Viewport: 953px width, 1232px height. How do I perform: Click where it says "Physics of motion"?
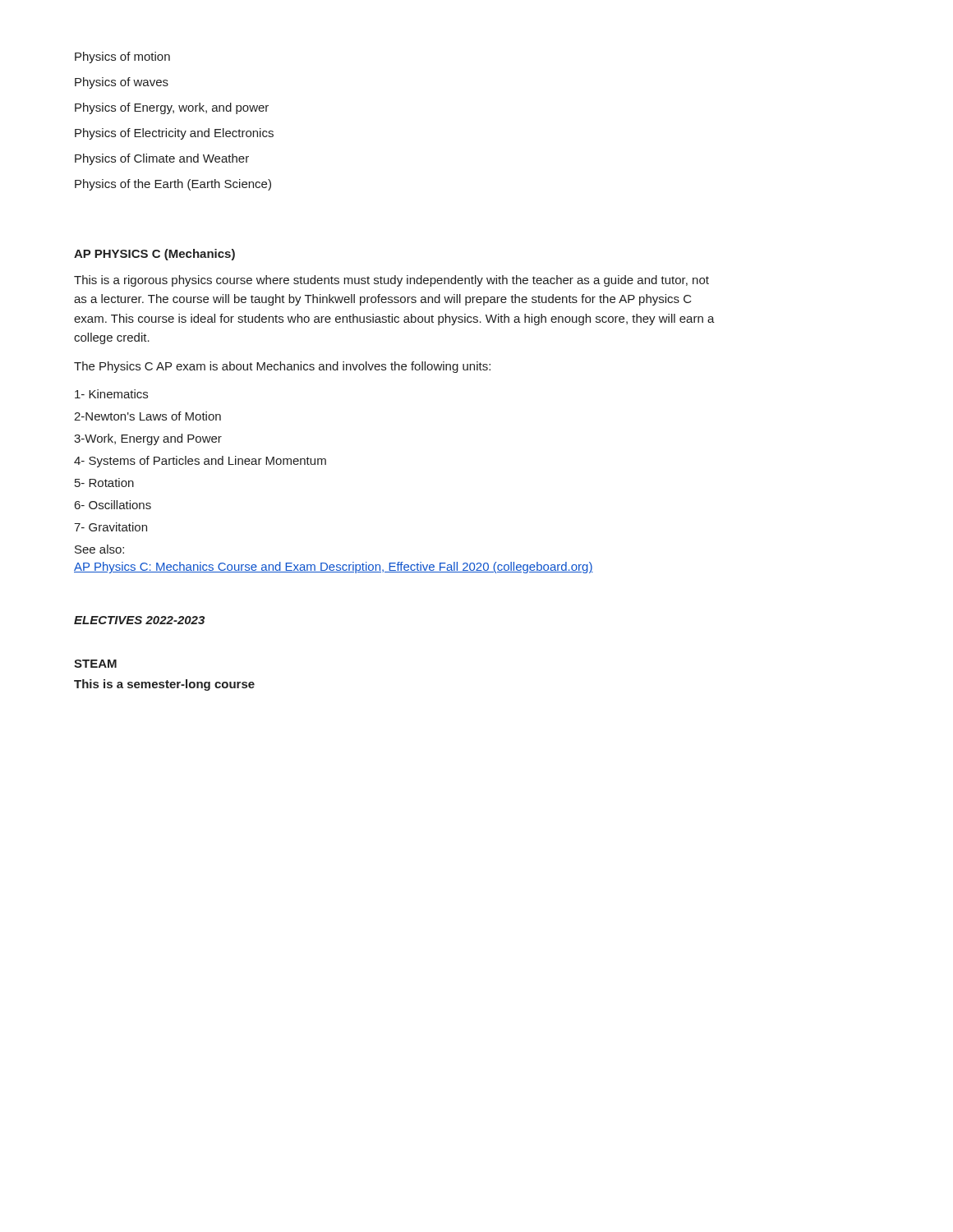tap(122, 56)
